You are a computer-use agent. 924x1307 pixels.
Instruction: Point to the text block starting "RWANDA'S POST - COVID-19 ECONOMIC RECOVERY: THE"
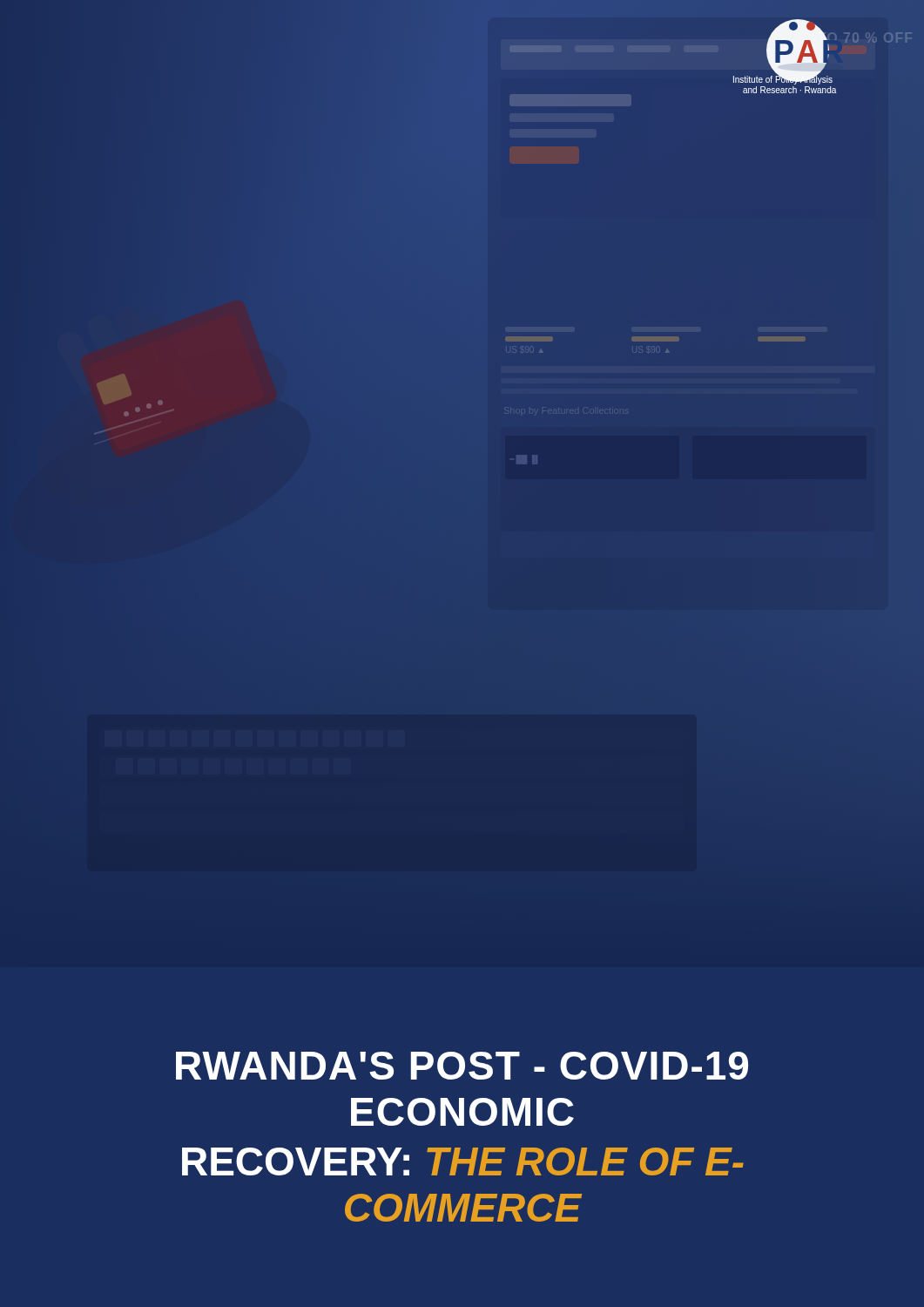coord(462,1137)
